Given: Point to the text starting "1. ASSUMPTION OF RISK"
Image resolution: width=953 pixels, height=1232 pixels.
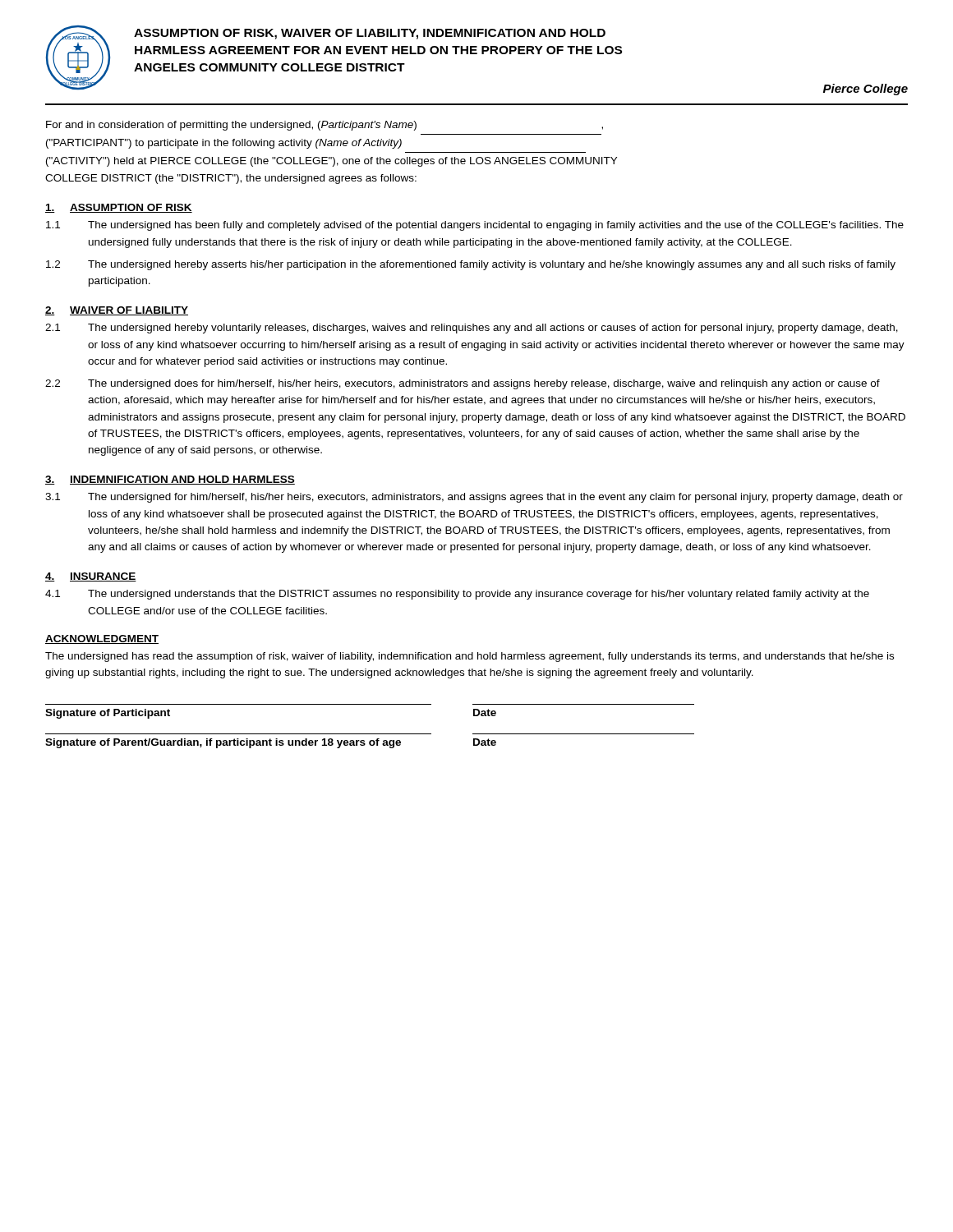Looking at the screenshot, I should coord(119,208).
